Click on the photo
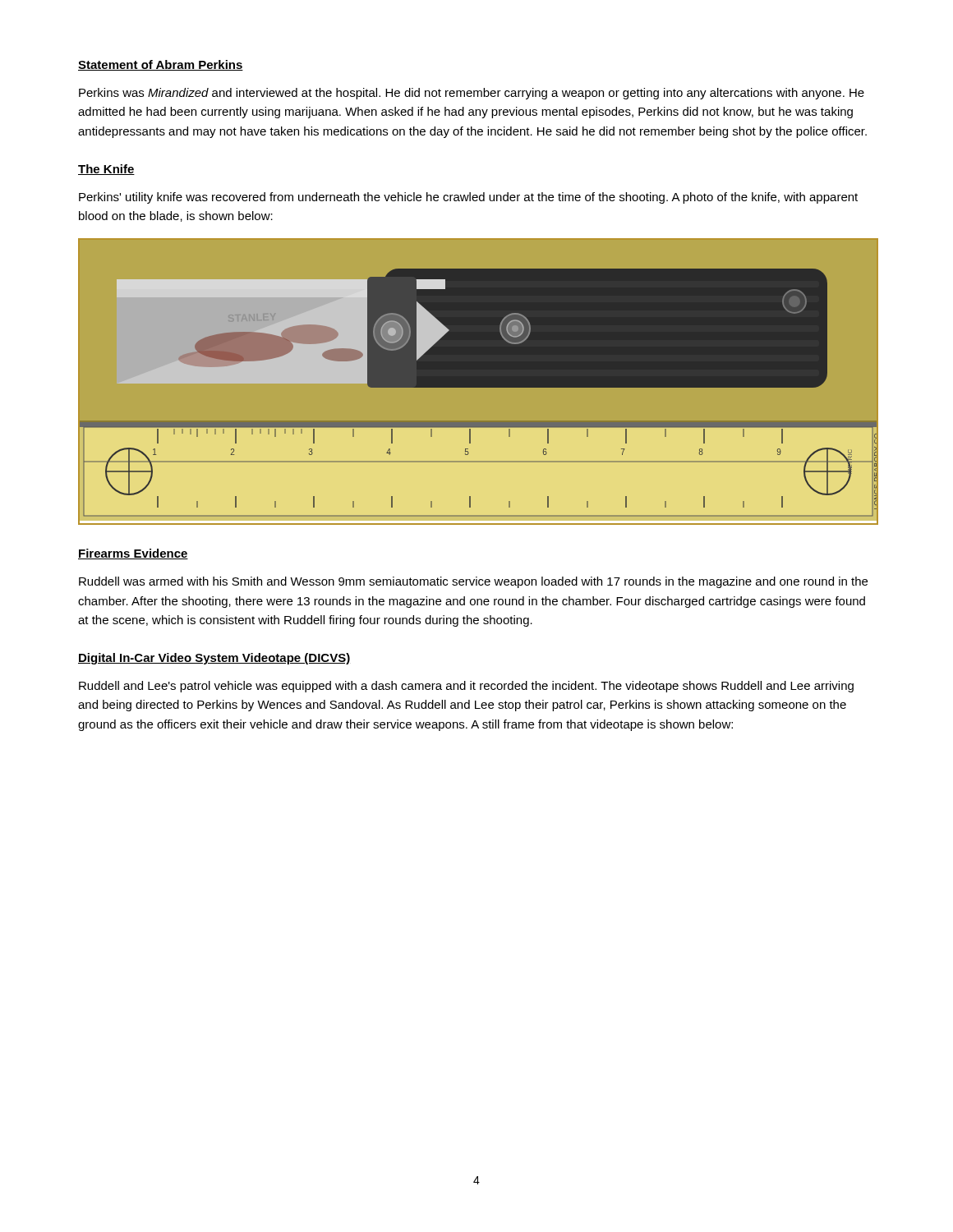 [478, 382]
